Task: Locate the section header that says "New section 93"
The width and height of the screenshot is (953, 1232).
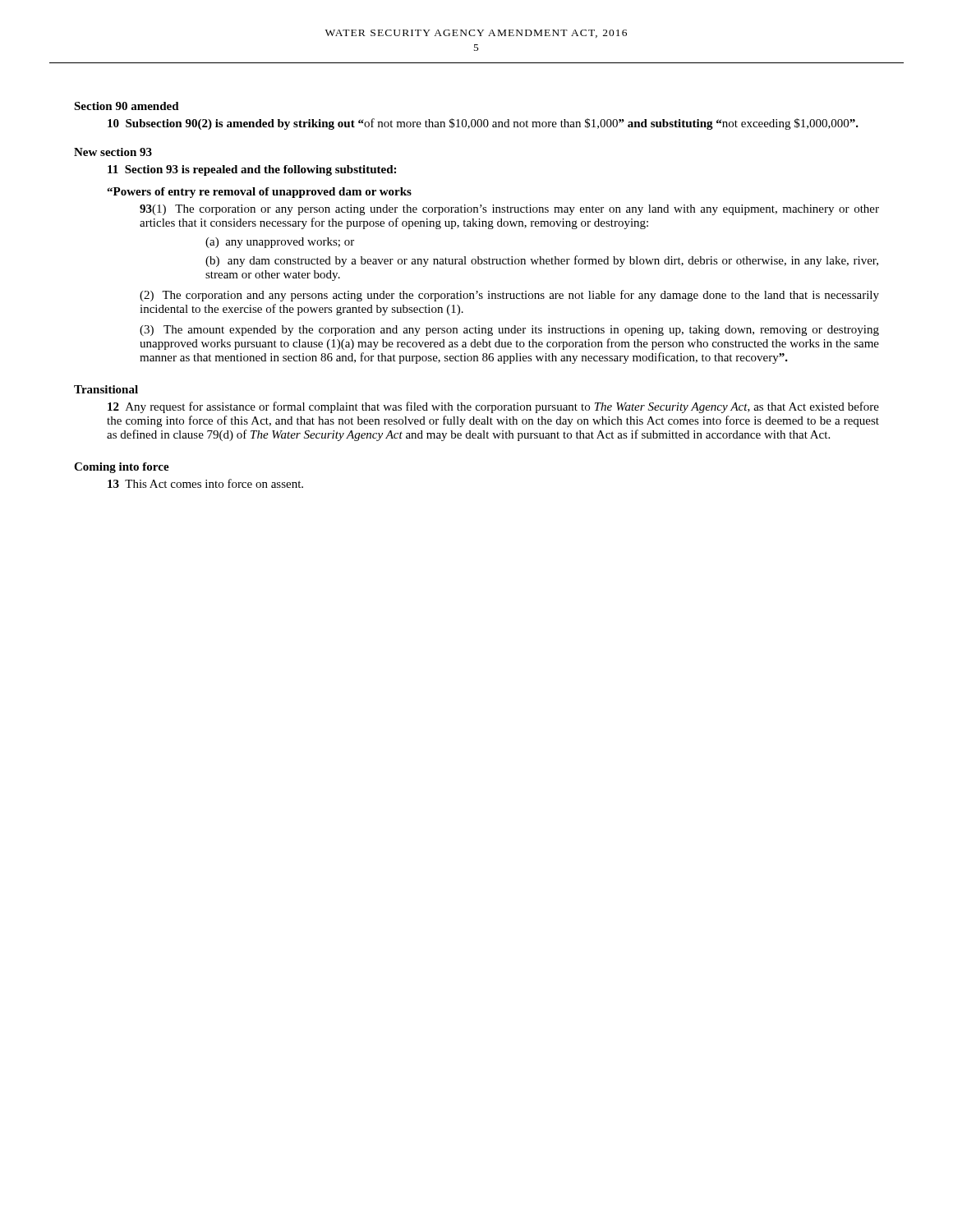Action: point(113,152)
